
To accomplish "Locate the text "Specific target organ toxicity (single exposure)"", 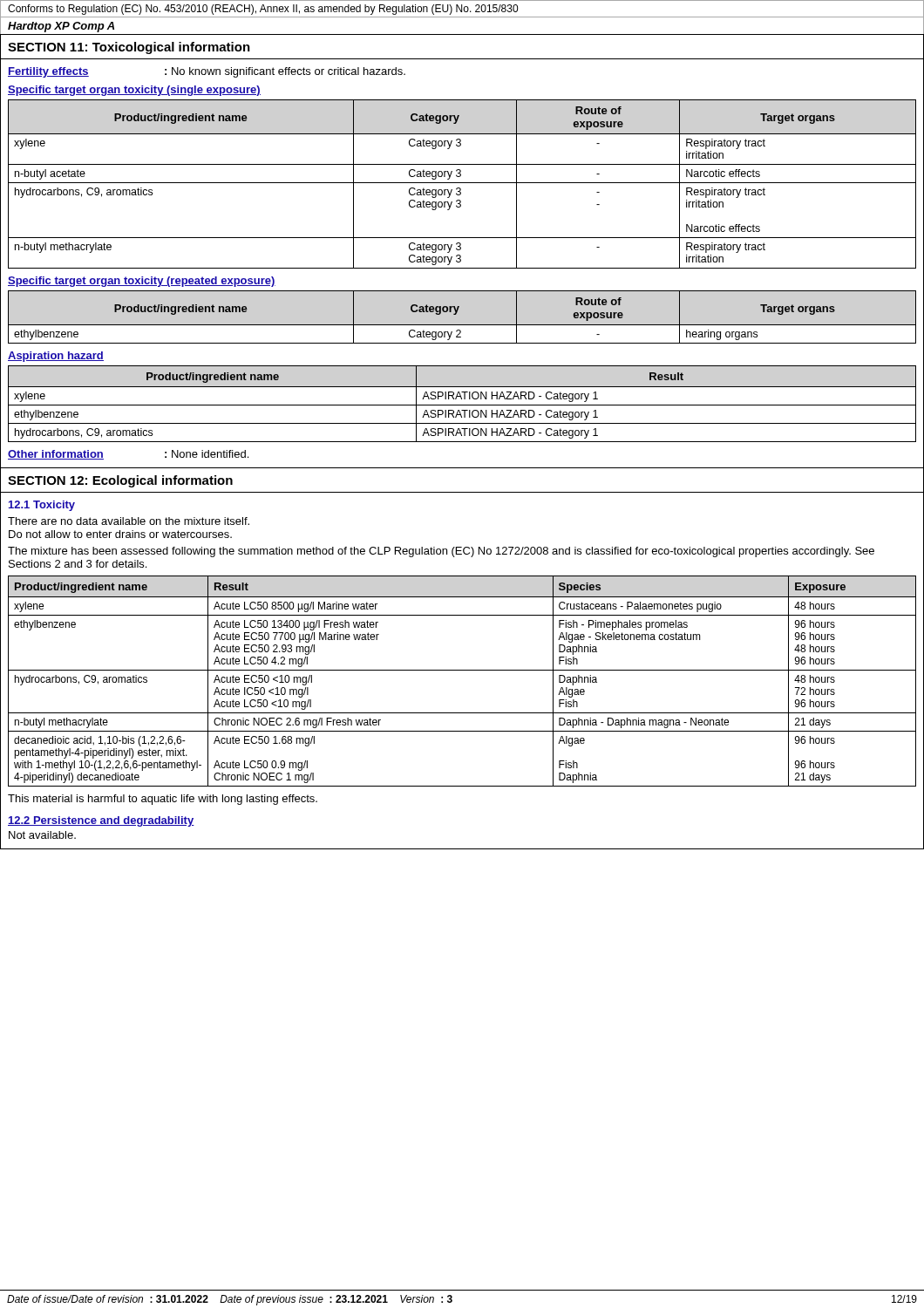I will coord(134,89).
